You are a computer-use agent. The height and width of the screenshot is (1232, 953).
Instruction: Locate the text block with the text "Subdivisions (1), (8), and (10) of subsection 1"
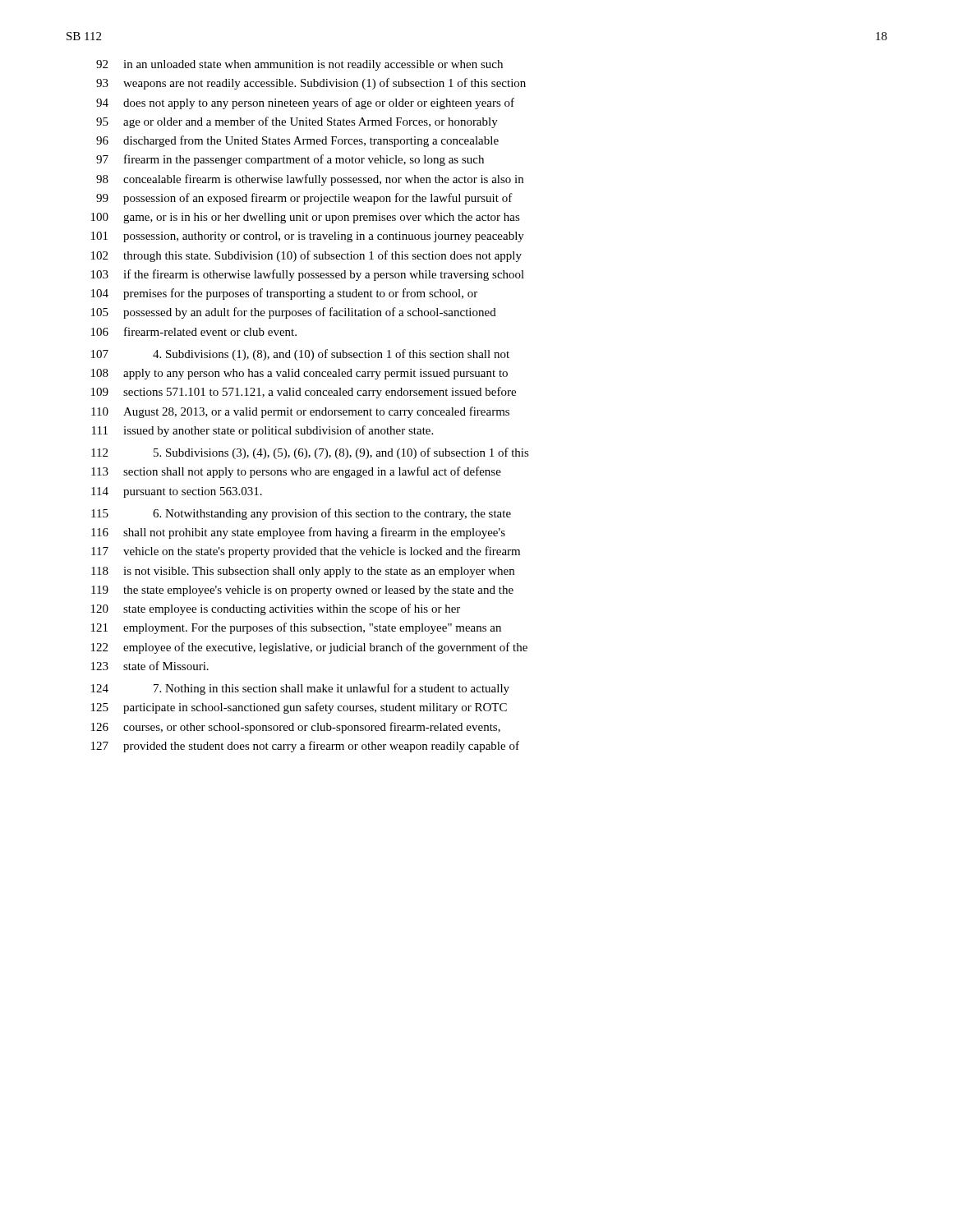[476, 392]
